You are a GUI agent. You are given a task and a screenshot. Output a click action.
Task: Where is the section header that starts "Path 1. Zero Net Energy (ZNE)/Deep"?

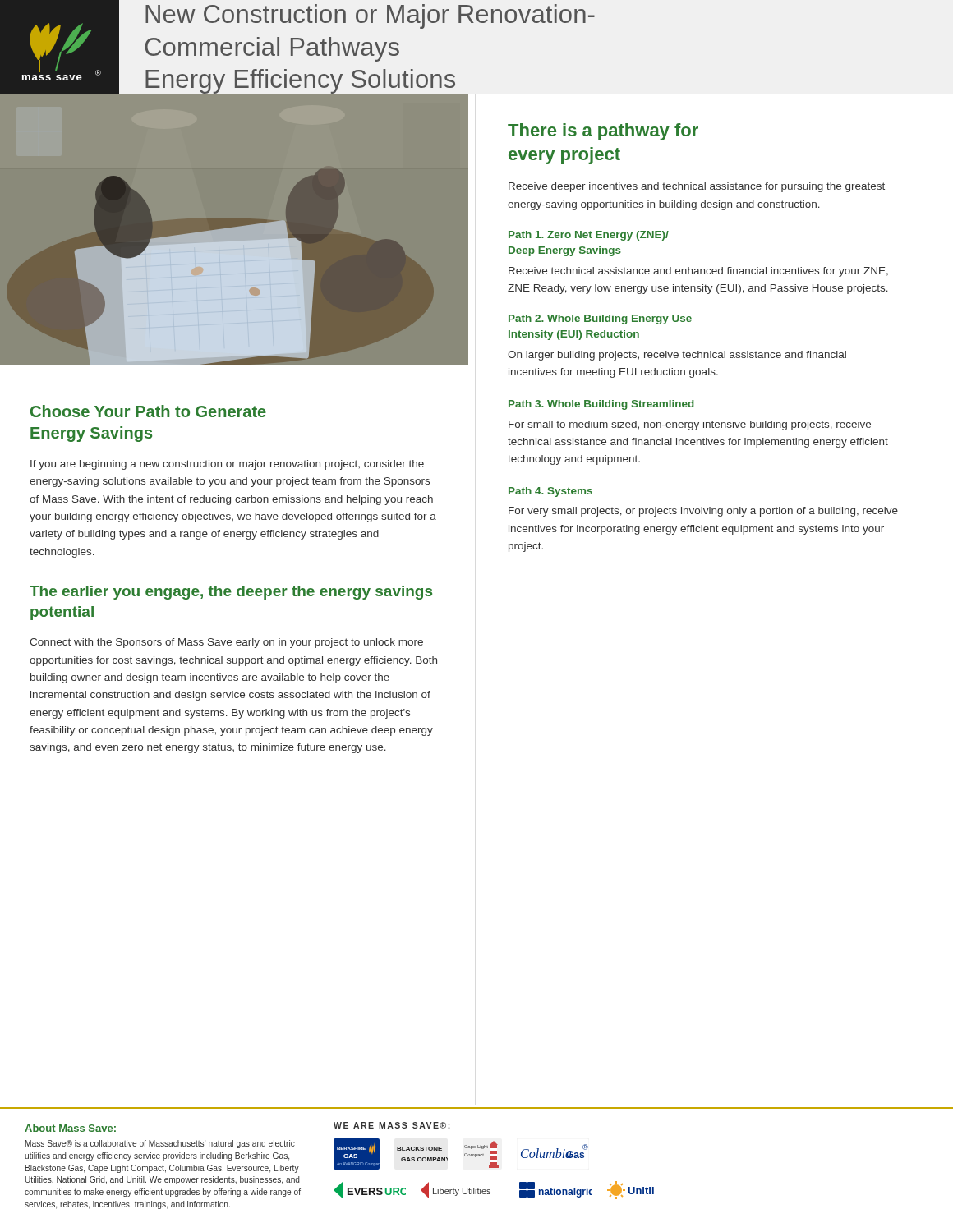[x=588, y=242]
